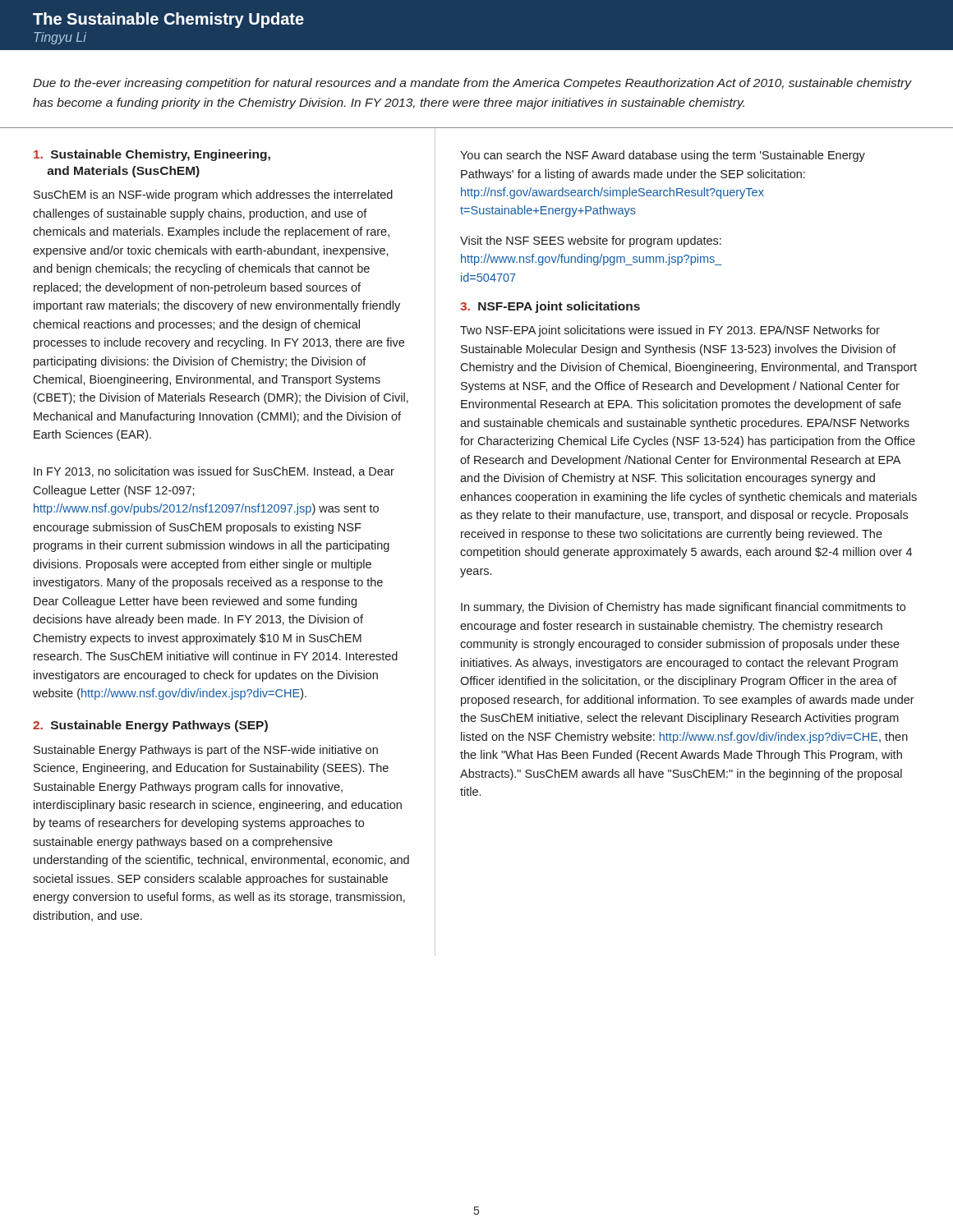953x1232 pixels.
Task: Point to the block beginning "Sustainable Energy Pathways is part of"
Action: 221,833
